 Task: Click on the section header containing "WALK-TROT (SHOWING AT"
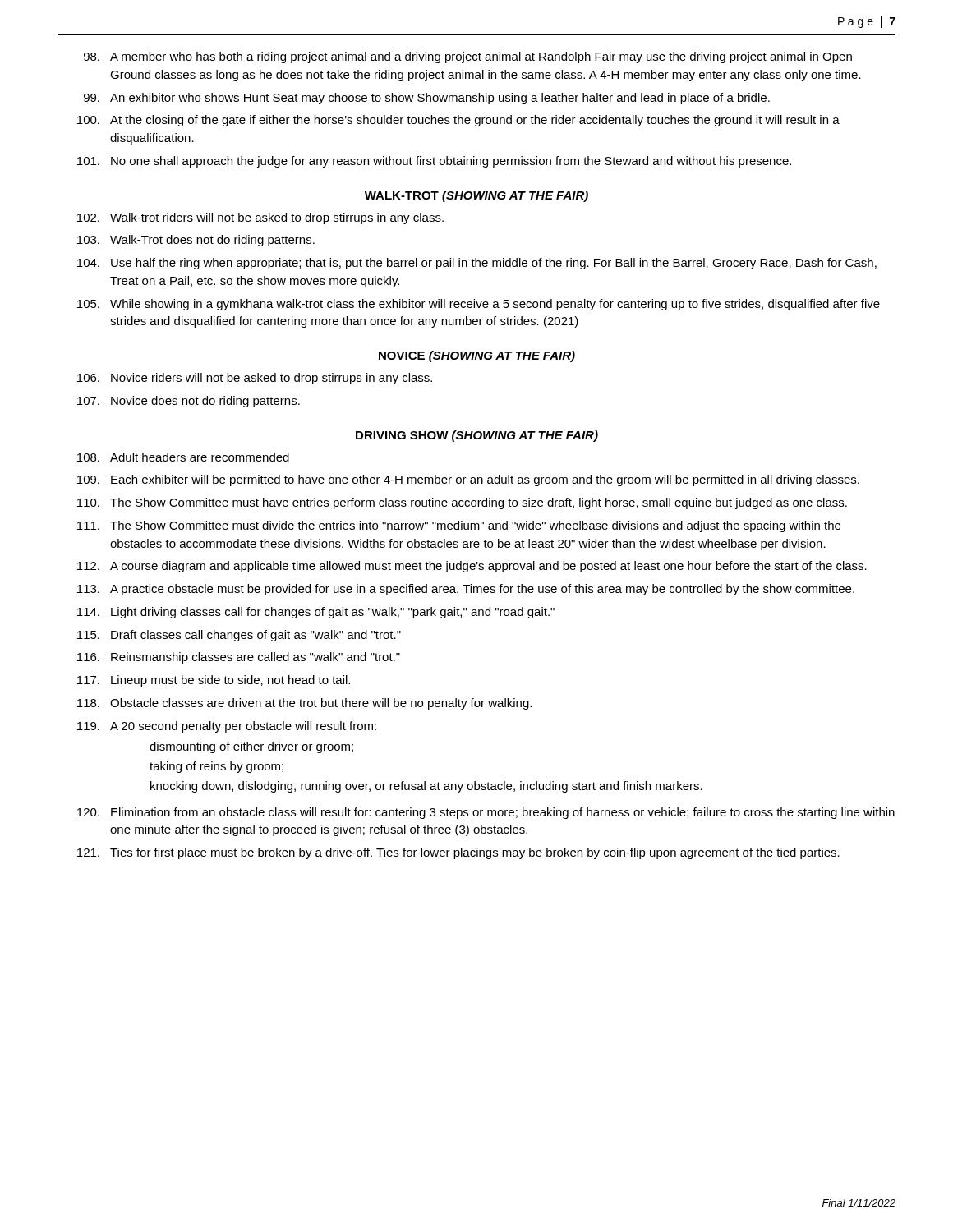[476, 195]
